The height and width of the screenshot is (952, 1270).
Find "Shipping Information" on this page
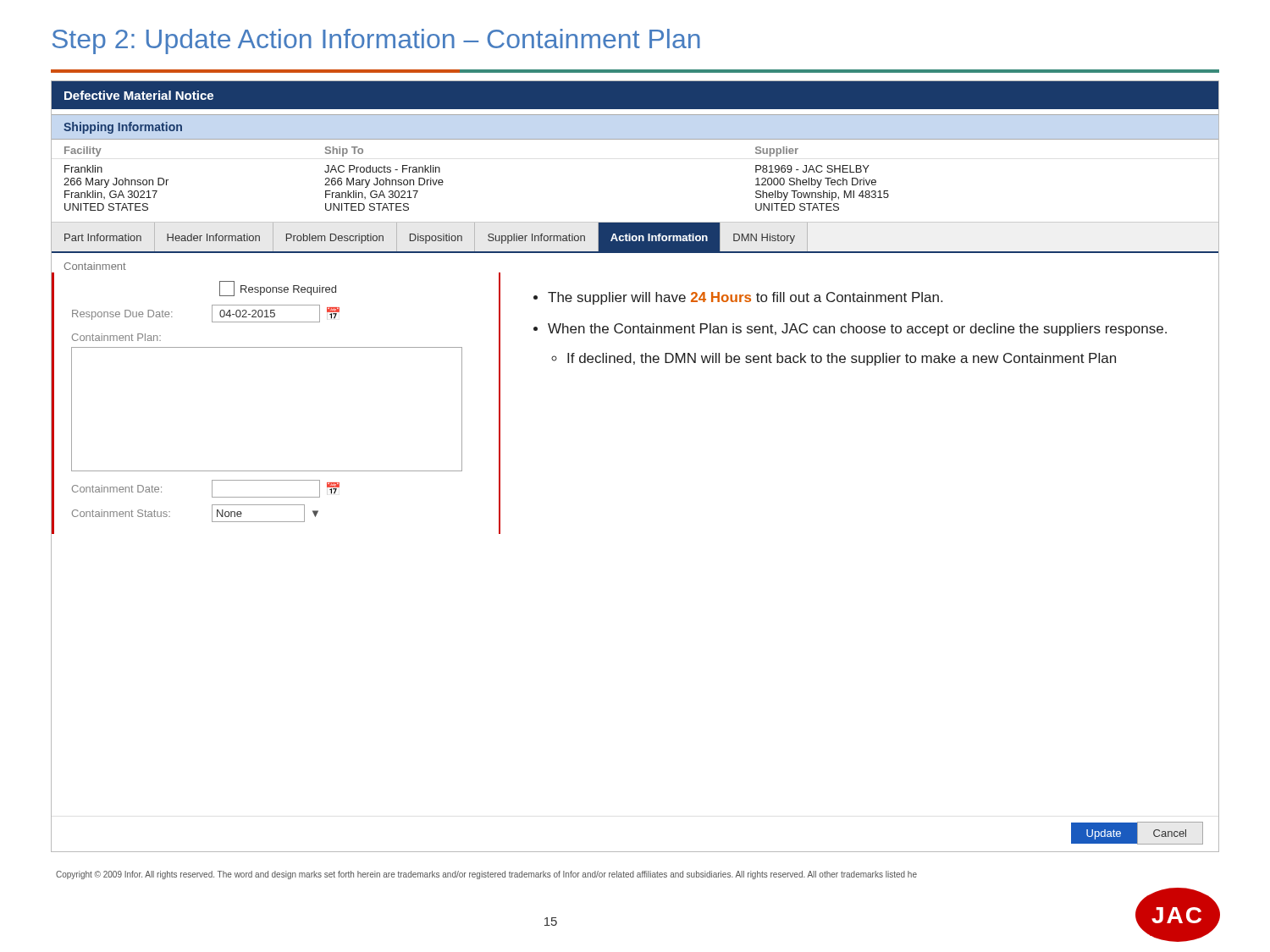coord(123,127)
